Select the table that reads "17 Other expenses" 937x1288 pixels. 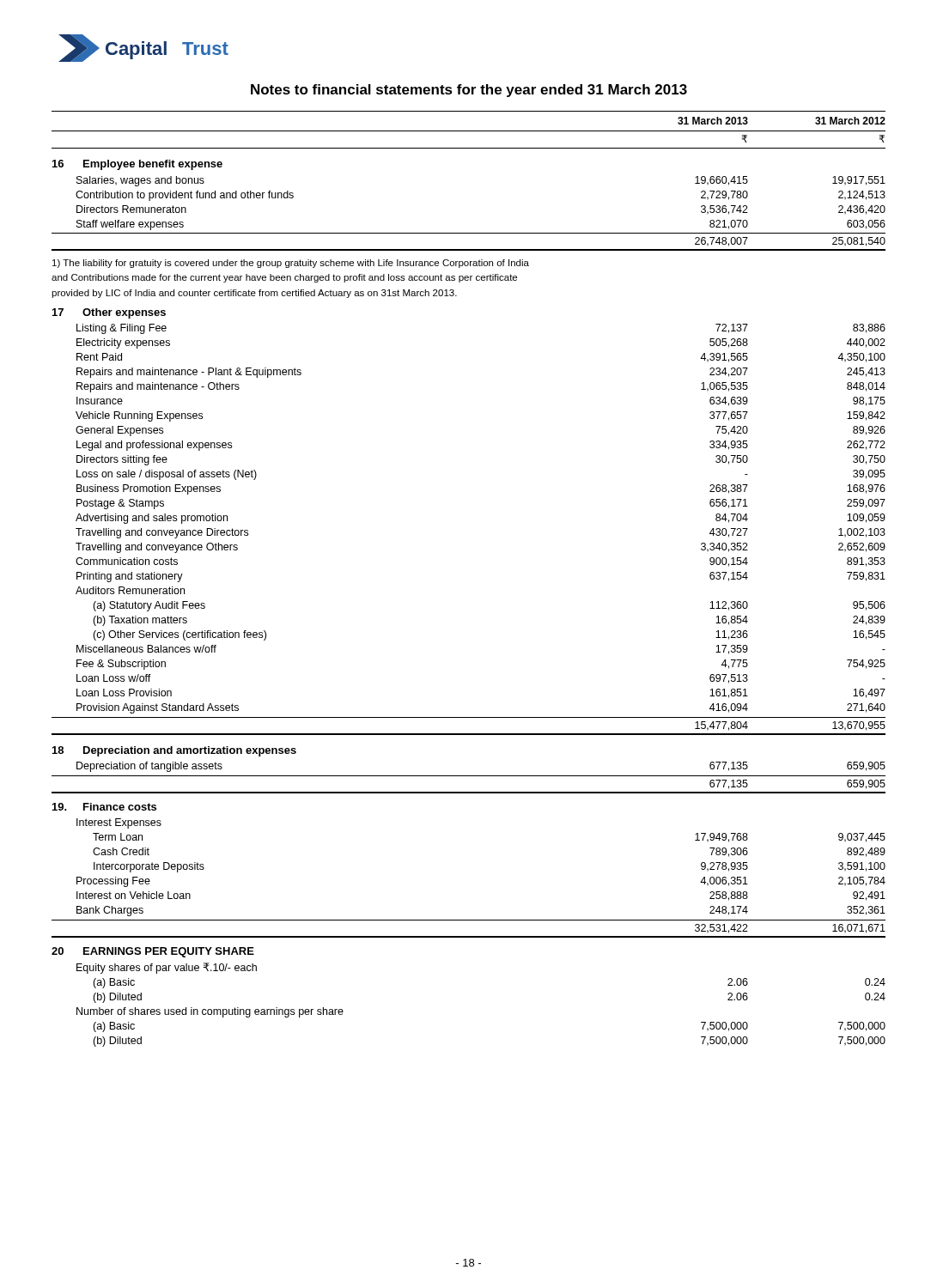pos(468,520)
